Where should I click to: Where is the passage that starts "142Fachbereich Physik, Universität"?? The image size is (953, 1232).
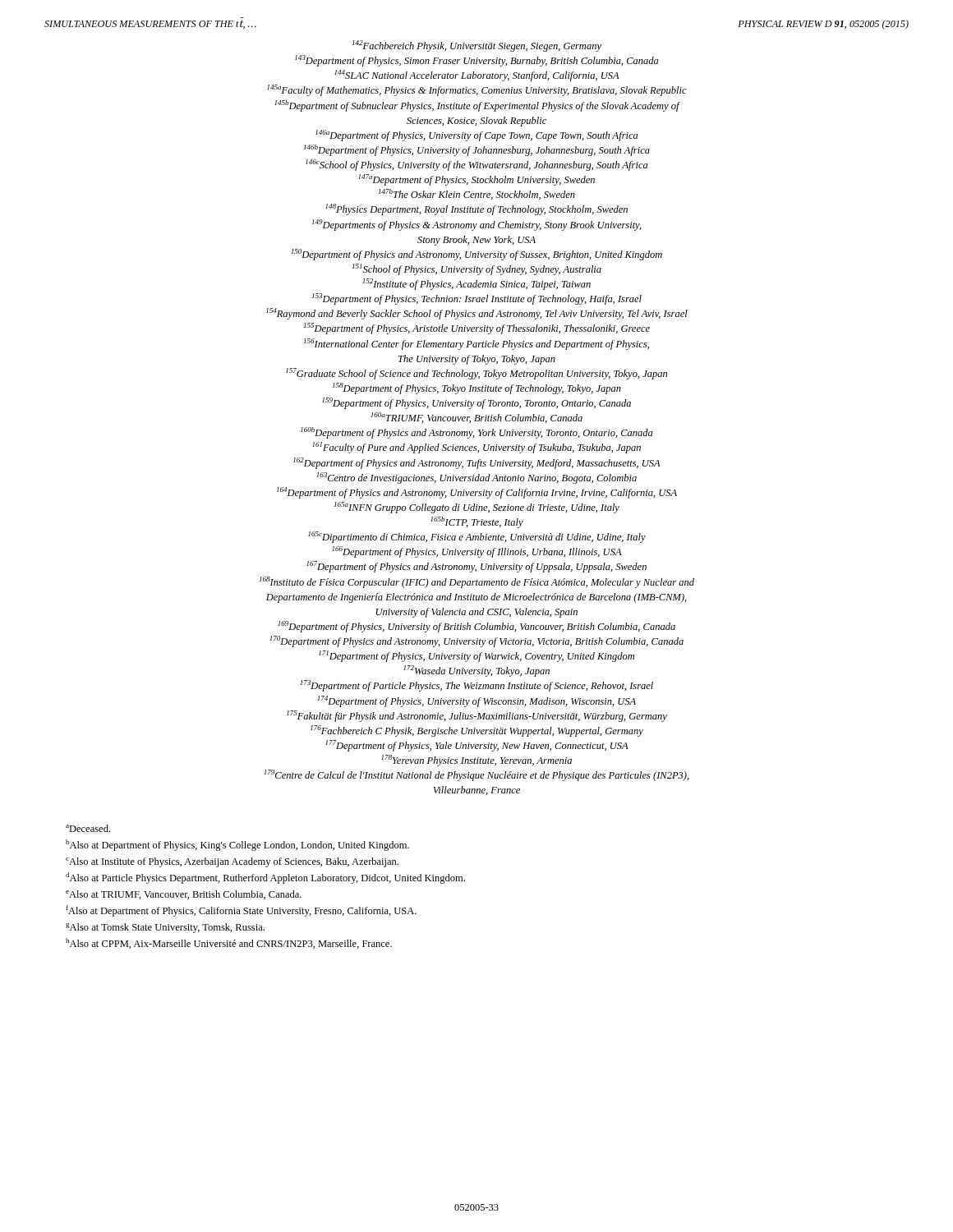pyautogui.click(x=476, y=418)
